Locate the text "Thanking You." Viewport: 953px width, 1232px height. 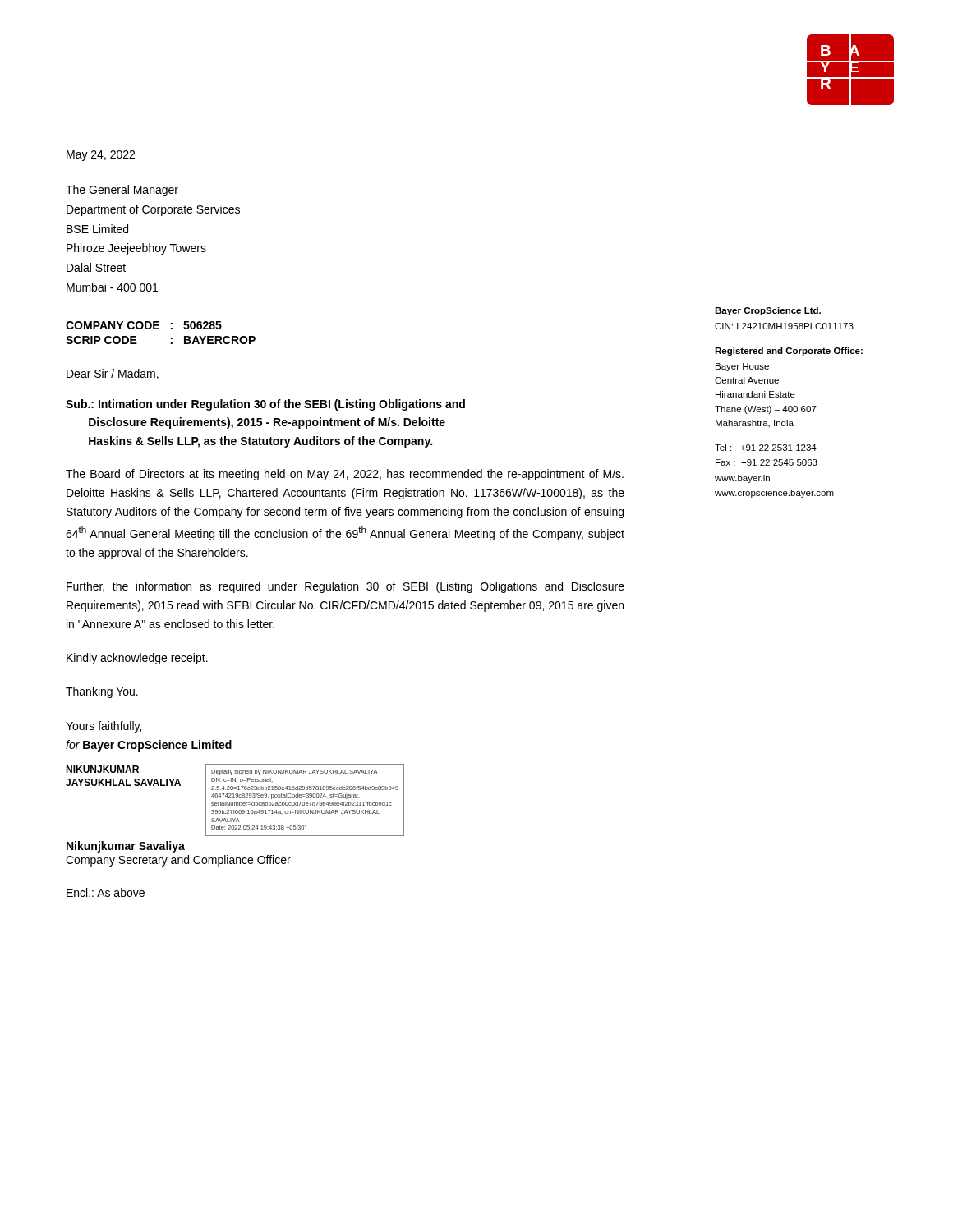coord(102,692)
